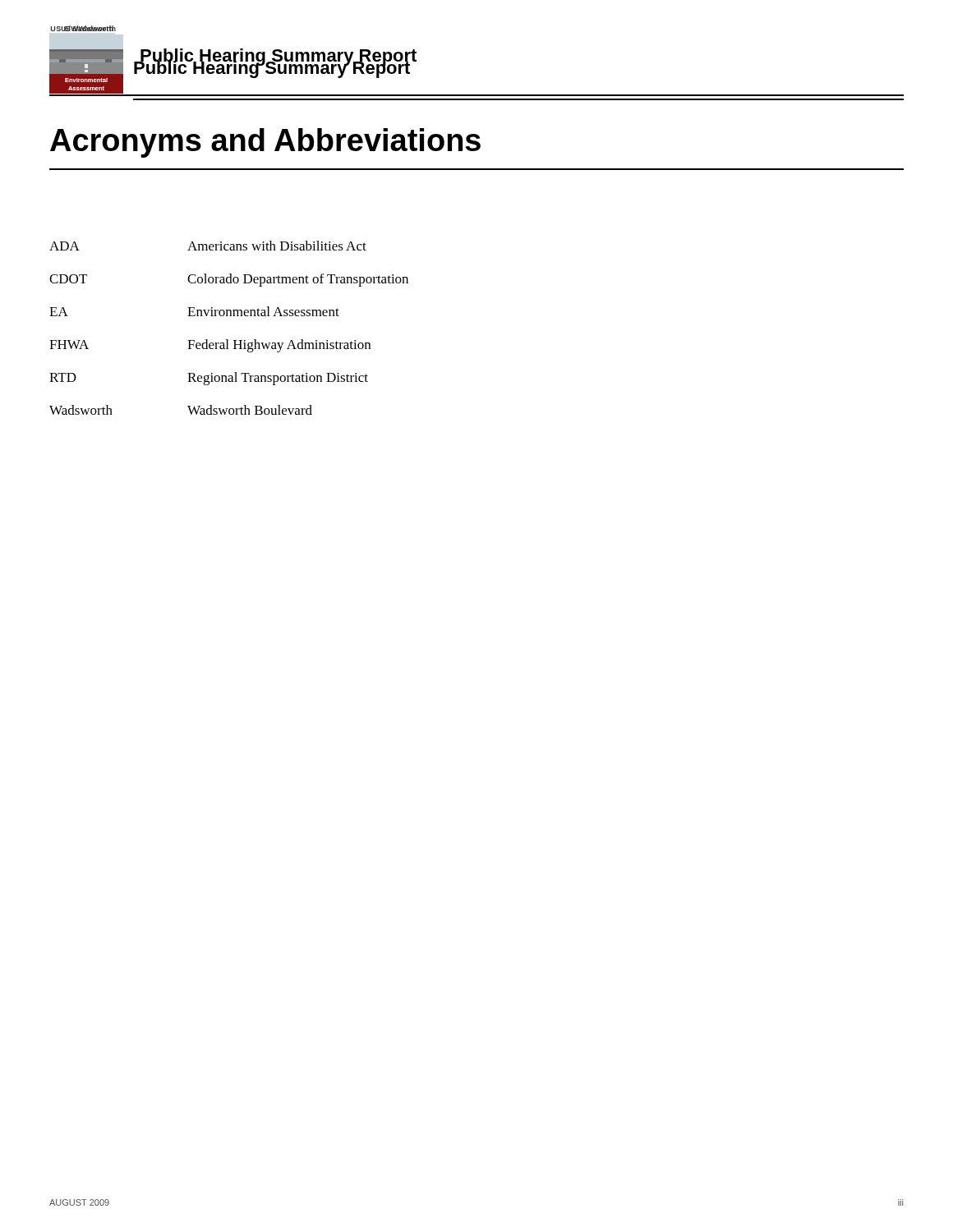953x1232 pixels.
Task: Locate the title that says "Acronyms and Abbreviations"
Action: (476, 141)
